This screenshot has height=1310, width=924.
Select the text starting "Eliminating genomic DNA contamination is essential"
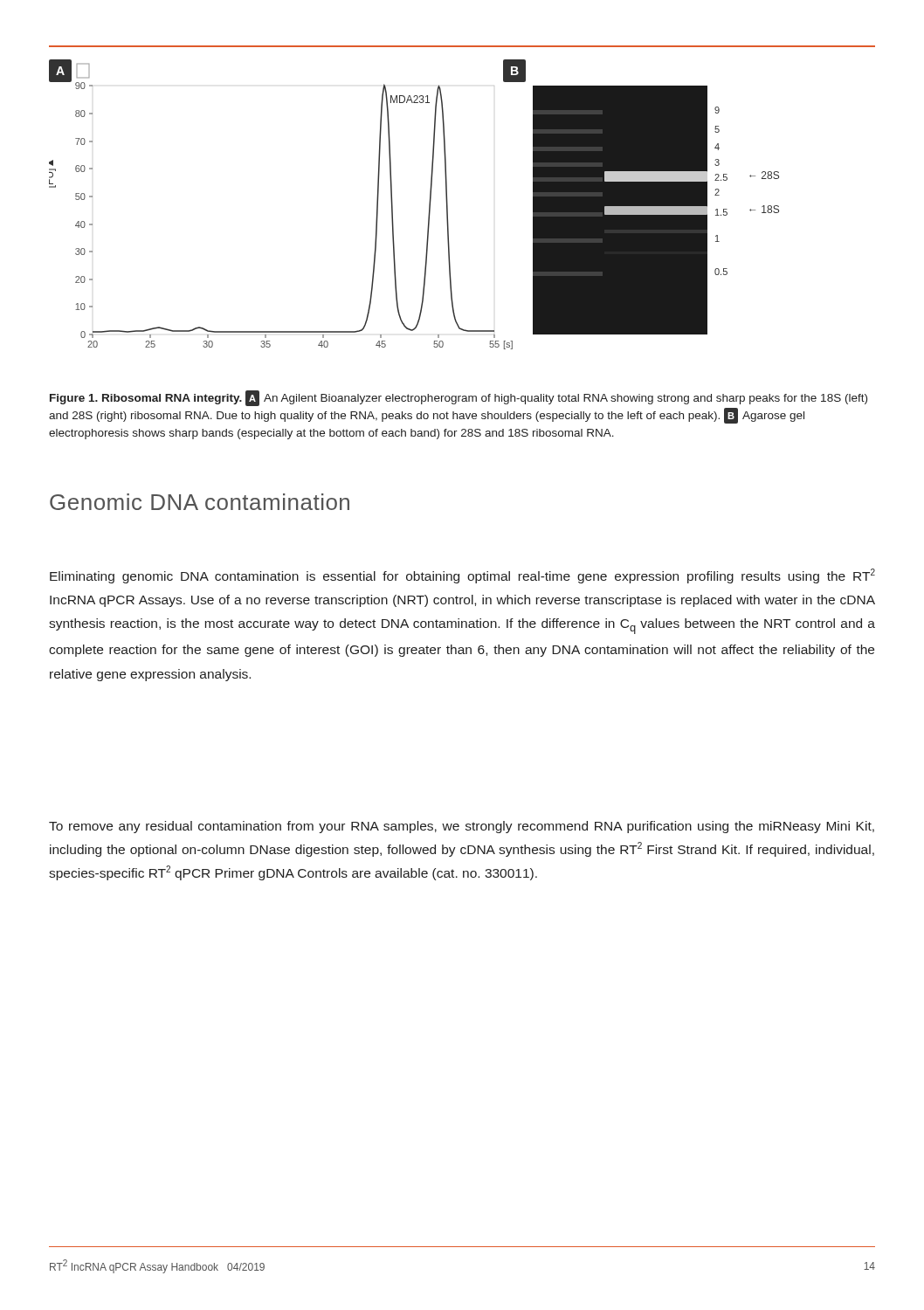click(x=462, y=624)
